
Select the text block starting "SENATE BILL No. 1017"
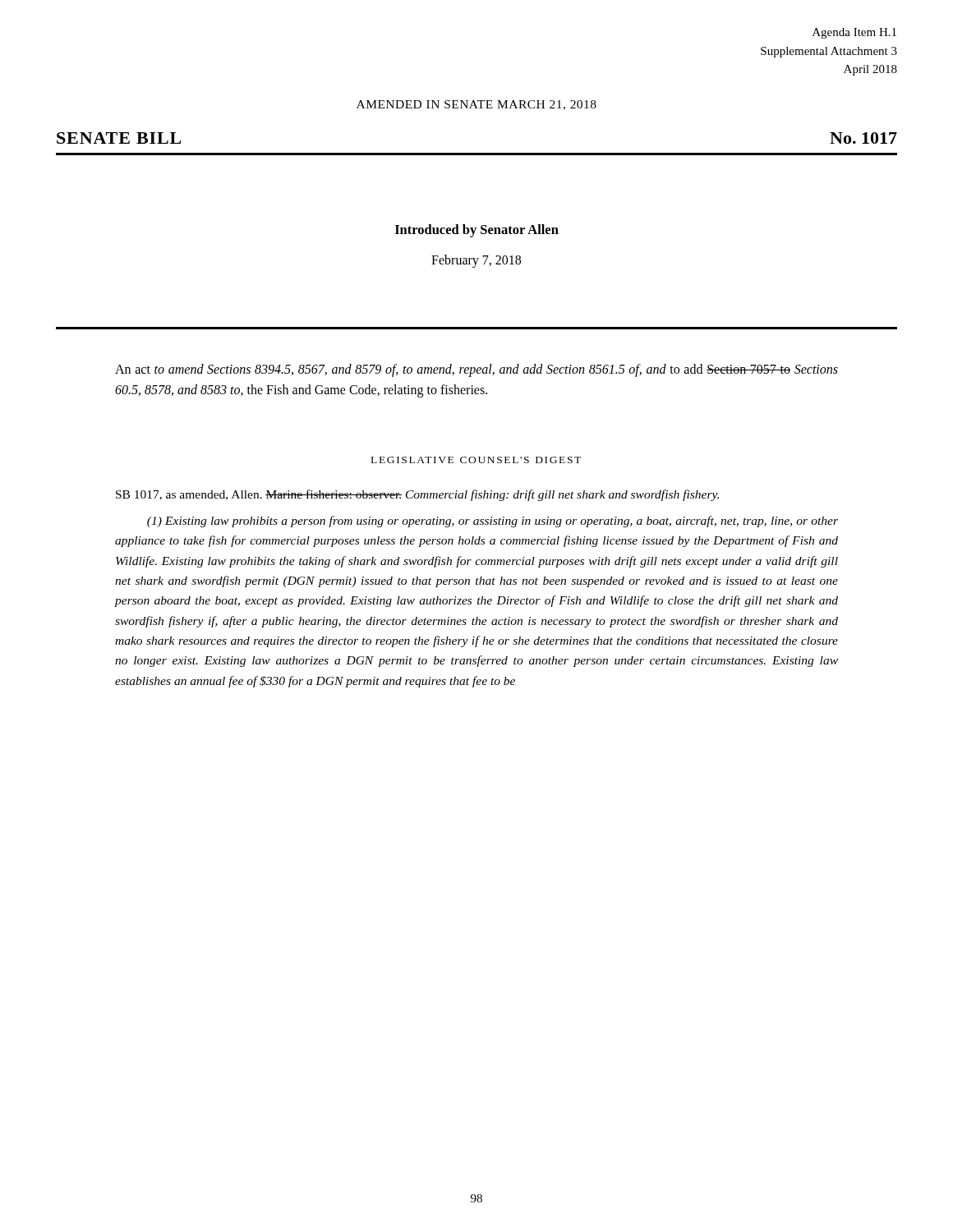point(476,141)
